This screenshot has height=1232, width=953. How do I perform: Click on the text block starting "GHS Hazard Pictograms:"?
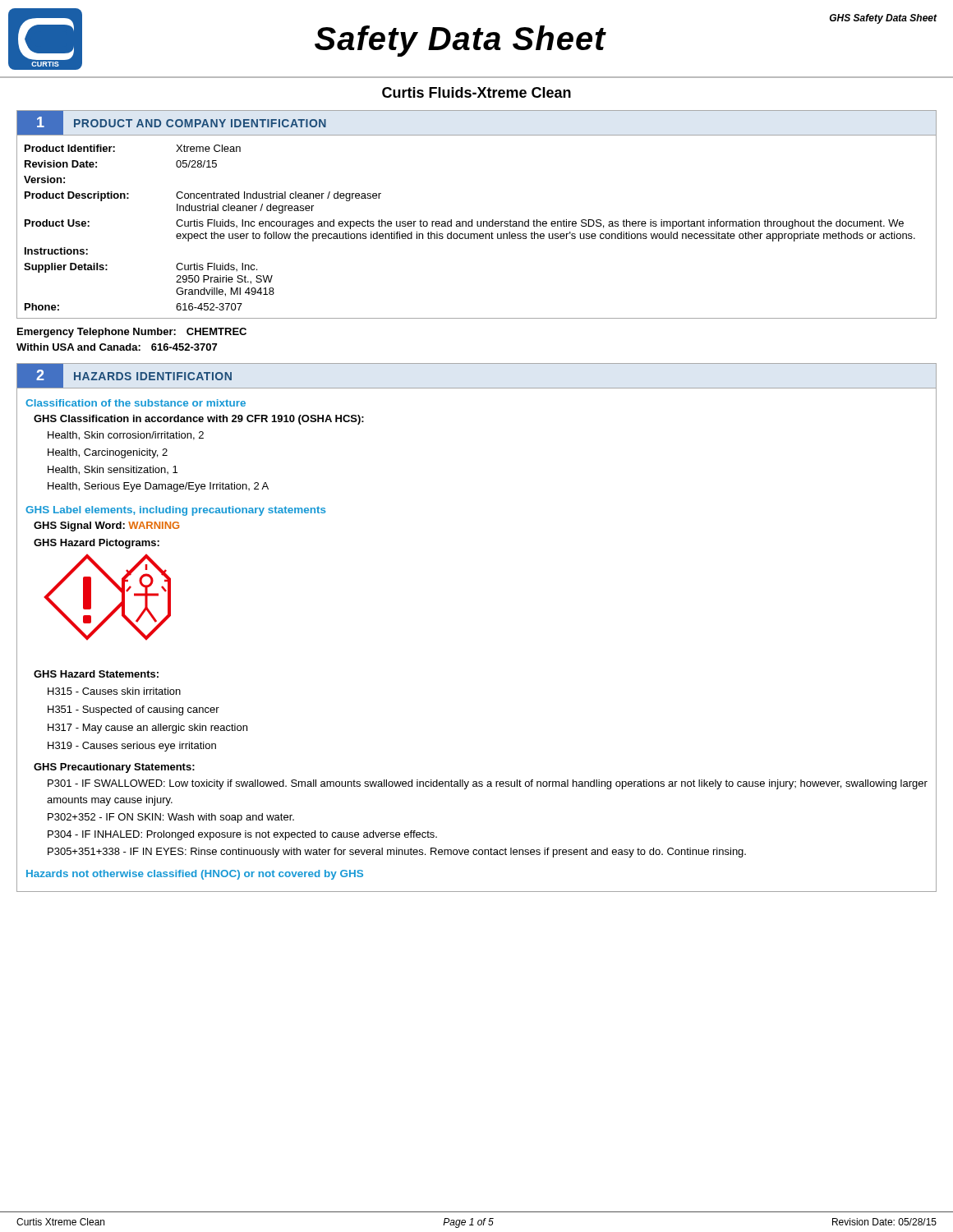point(97,543)
